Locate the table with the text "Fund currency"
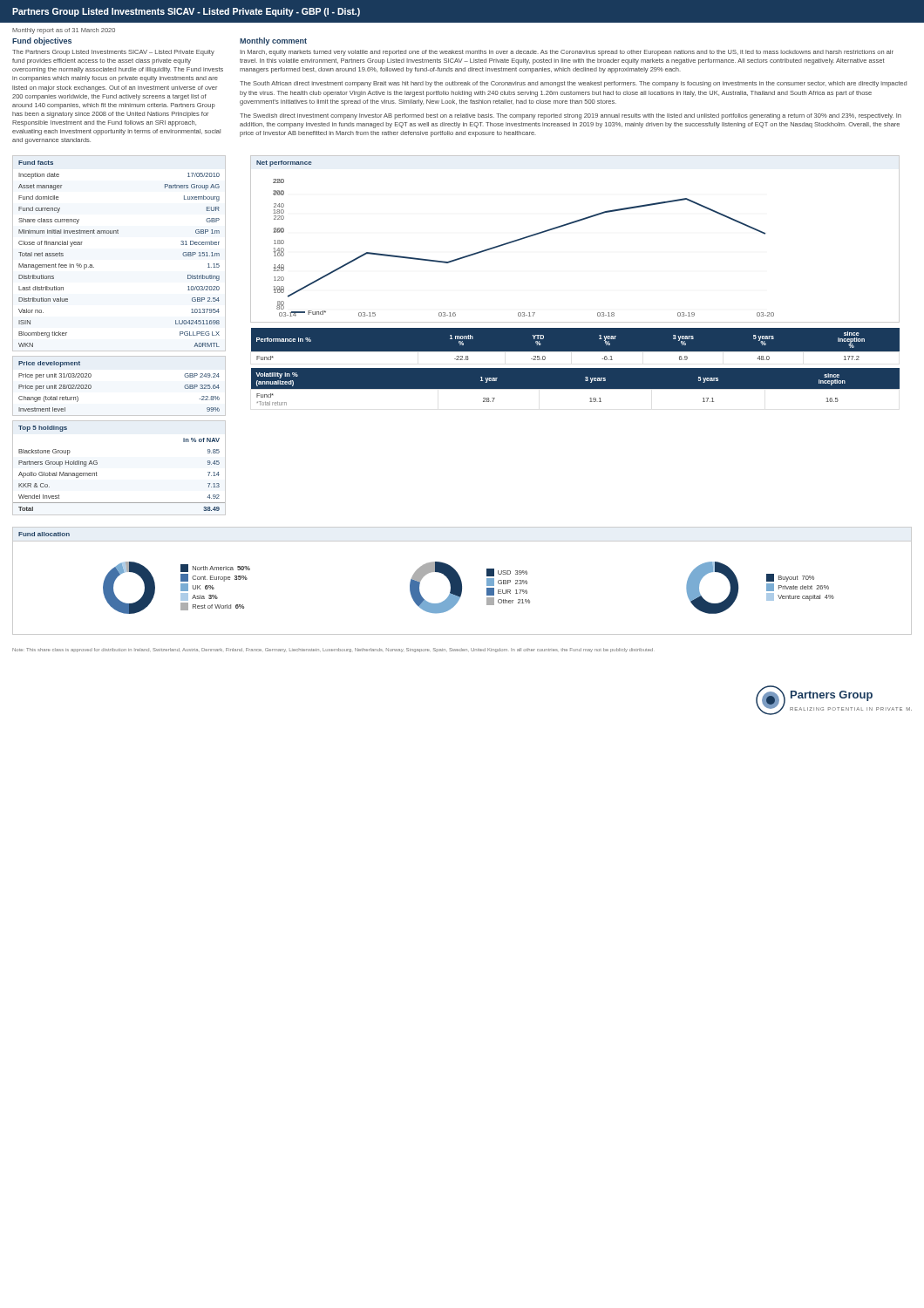This screenshot has height=1308, width=924. [119, 254]
